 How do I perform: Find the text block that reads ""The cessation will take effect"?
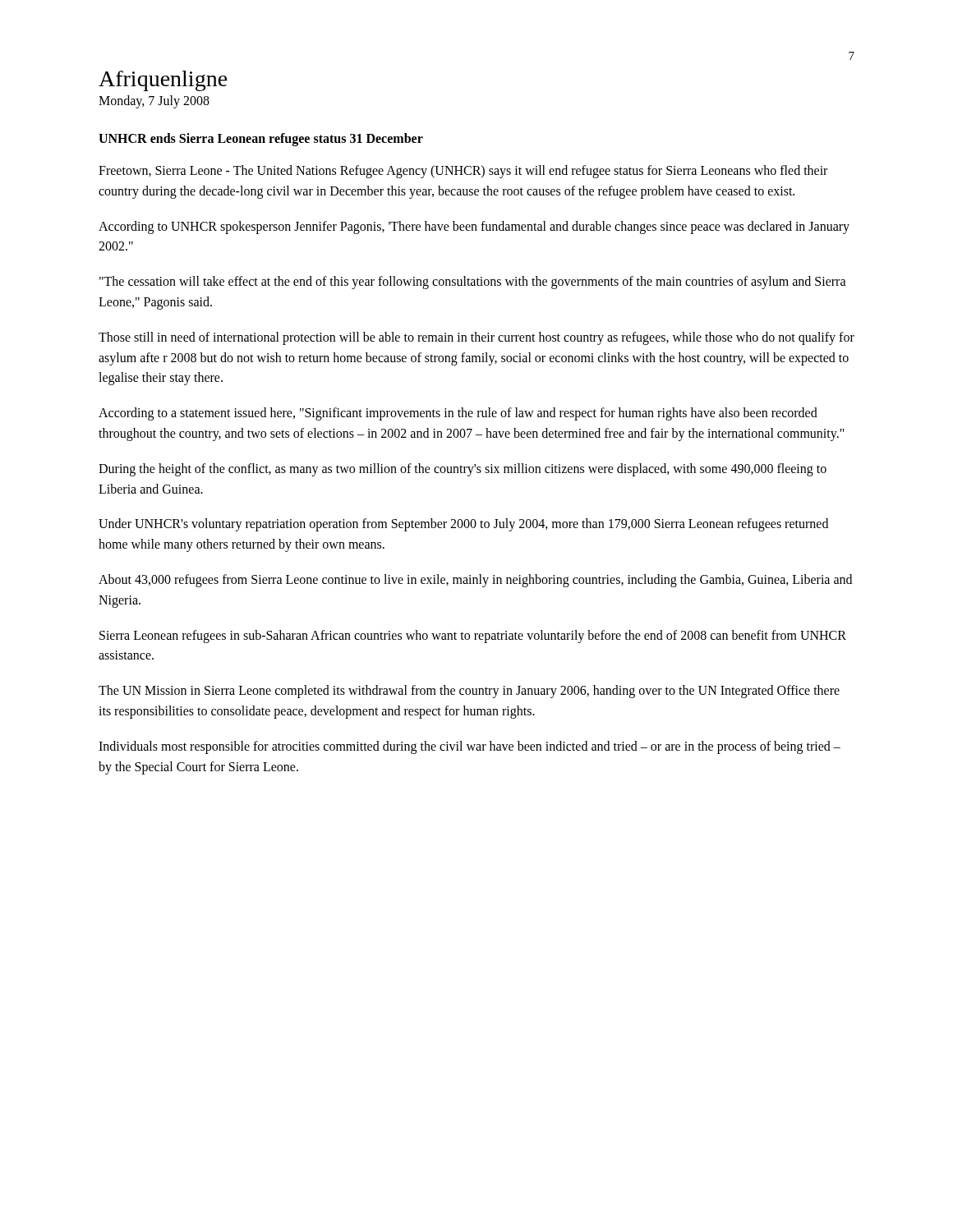472,292
